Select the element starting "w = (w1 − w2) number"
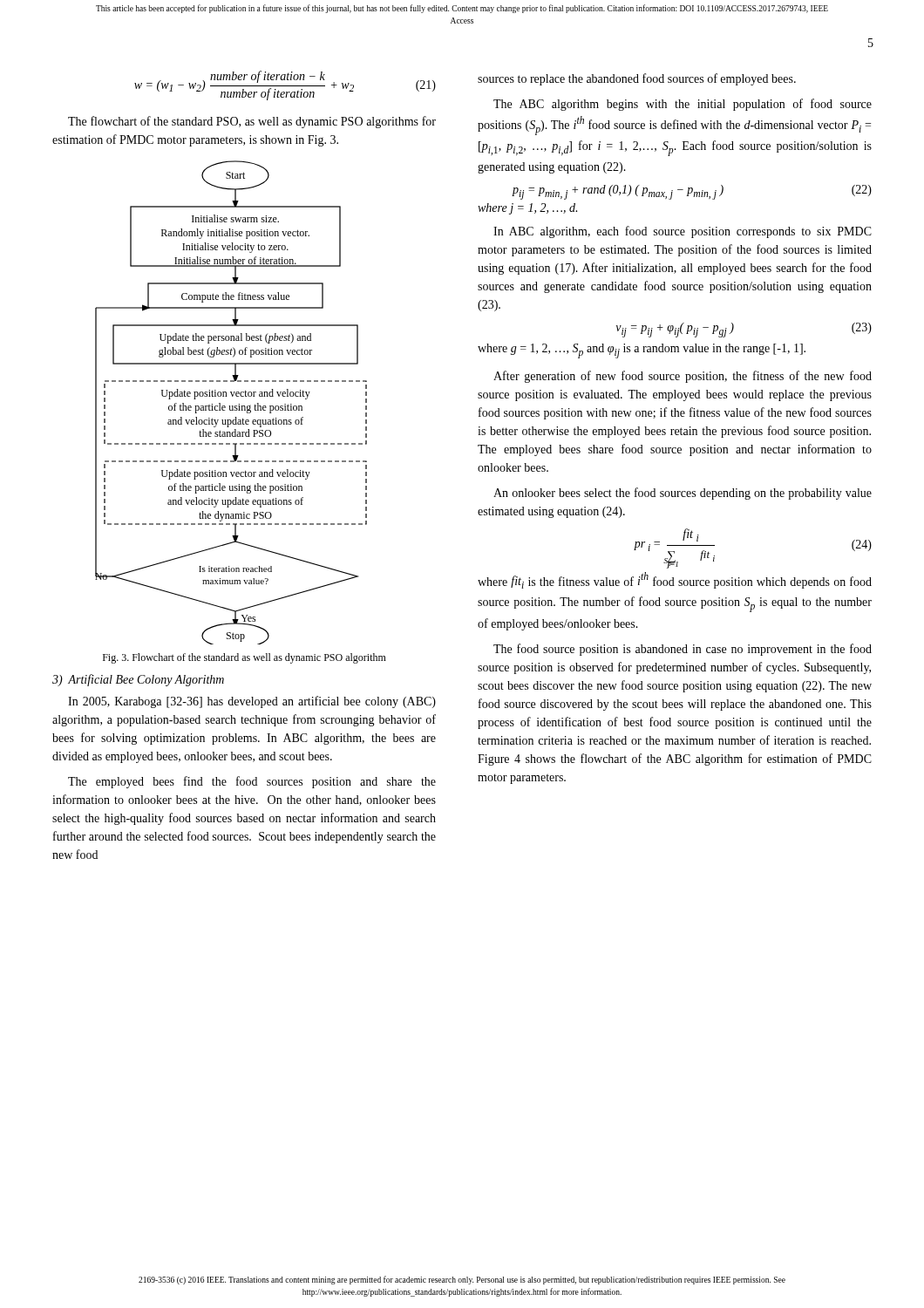Screen dimensions: 1308x924 coord(285,86)
